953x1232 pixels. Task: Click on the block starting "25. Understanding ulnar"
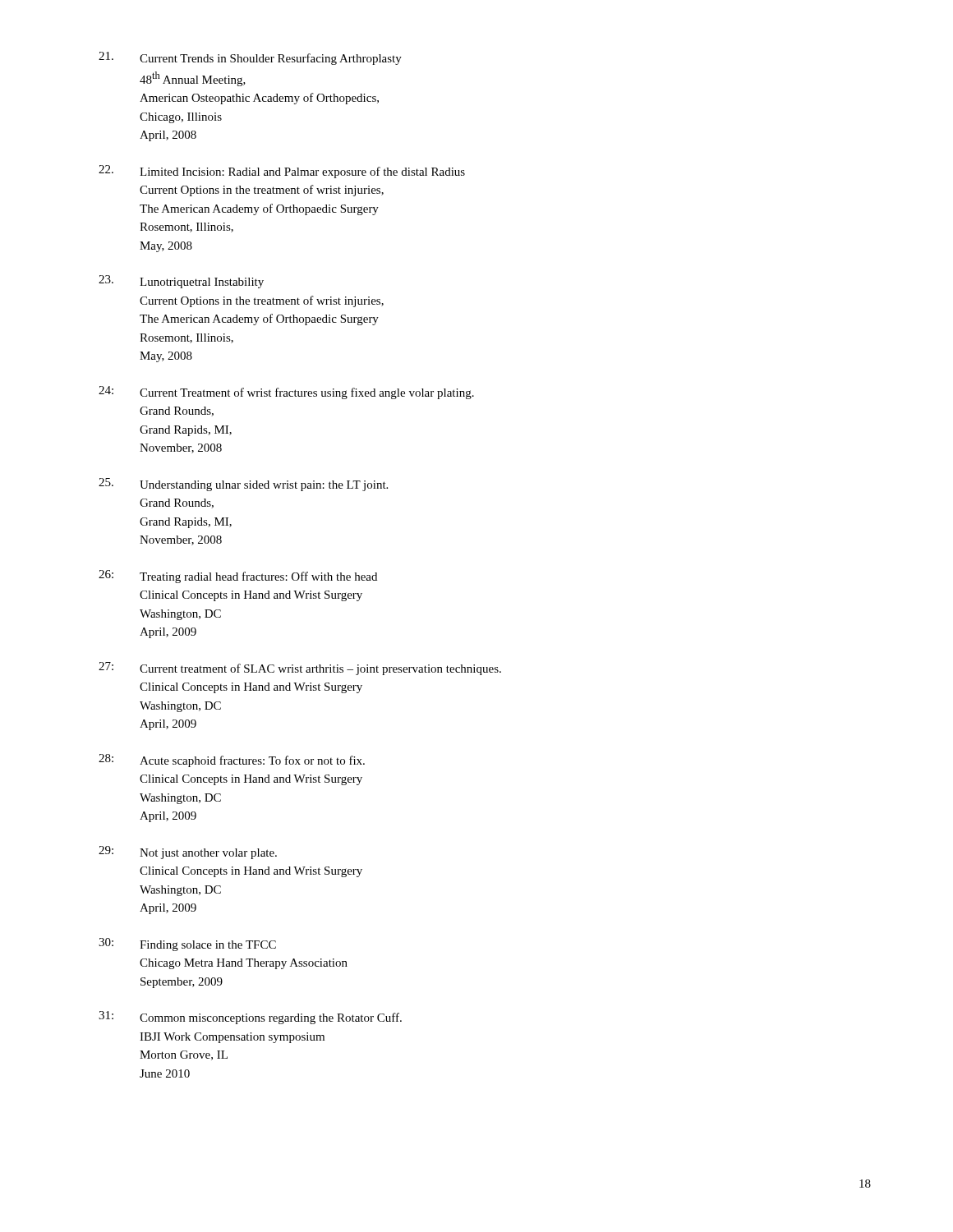(x=243, y=485)
